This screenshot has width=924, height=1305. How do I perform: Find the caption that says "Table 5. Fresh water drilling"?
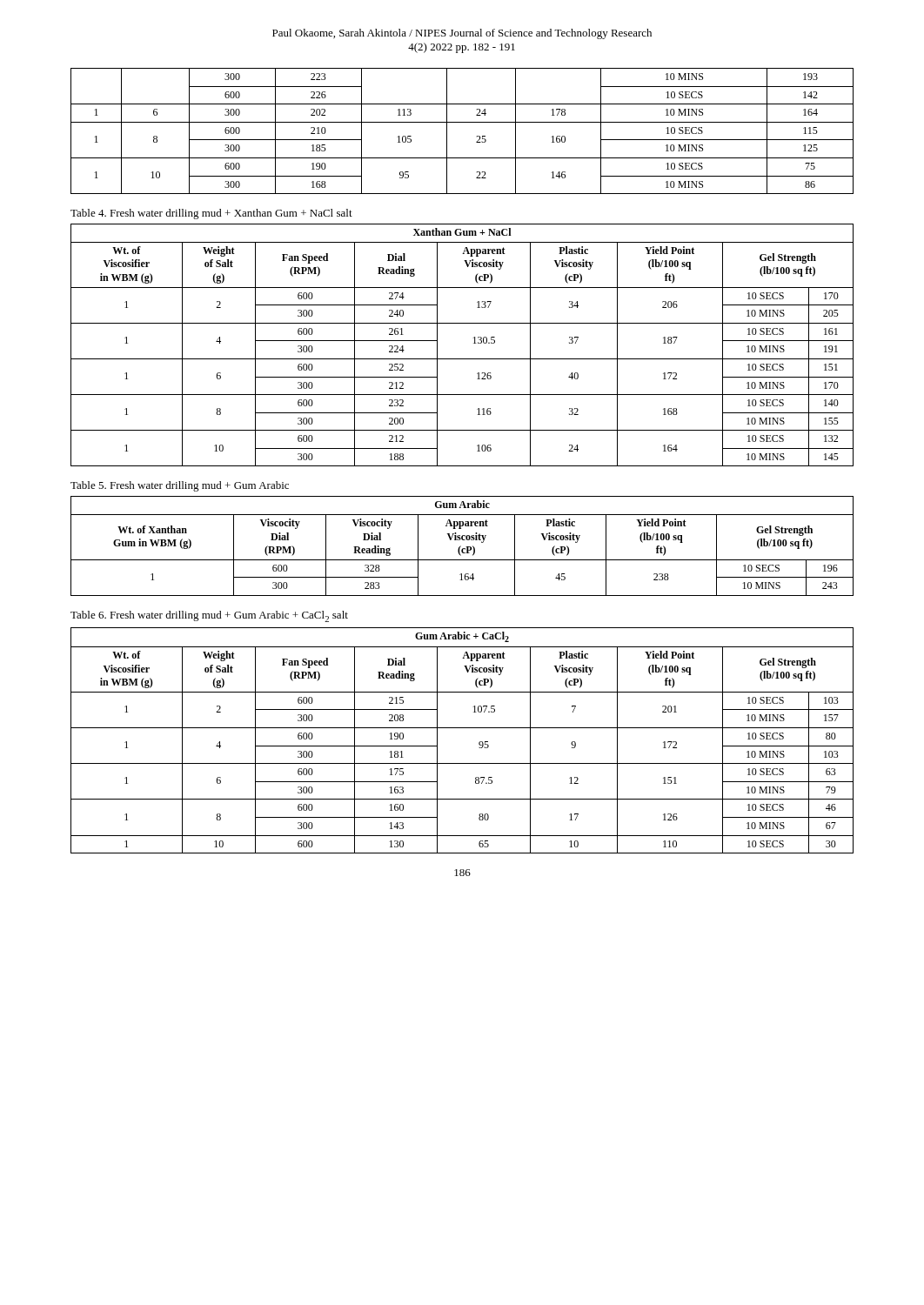180,485
